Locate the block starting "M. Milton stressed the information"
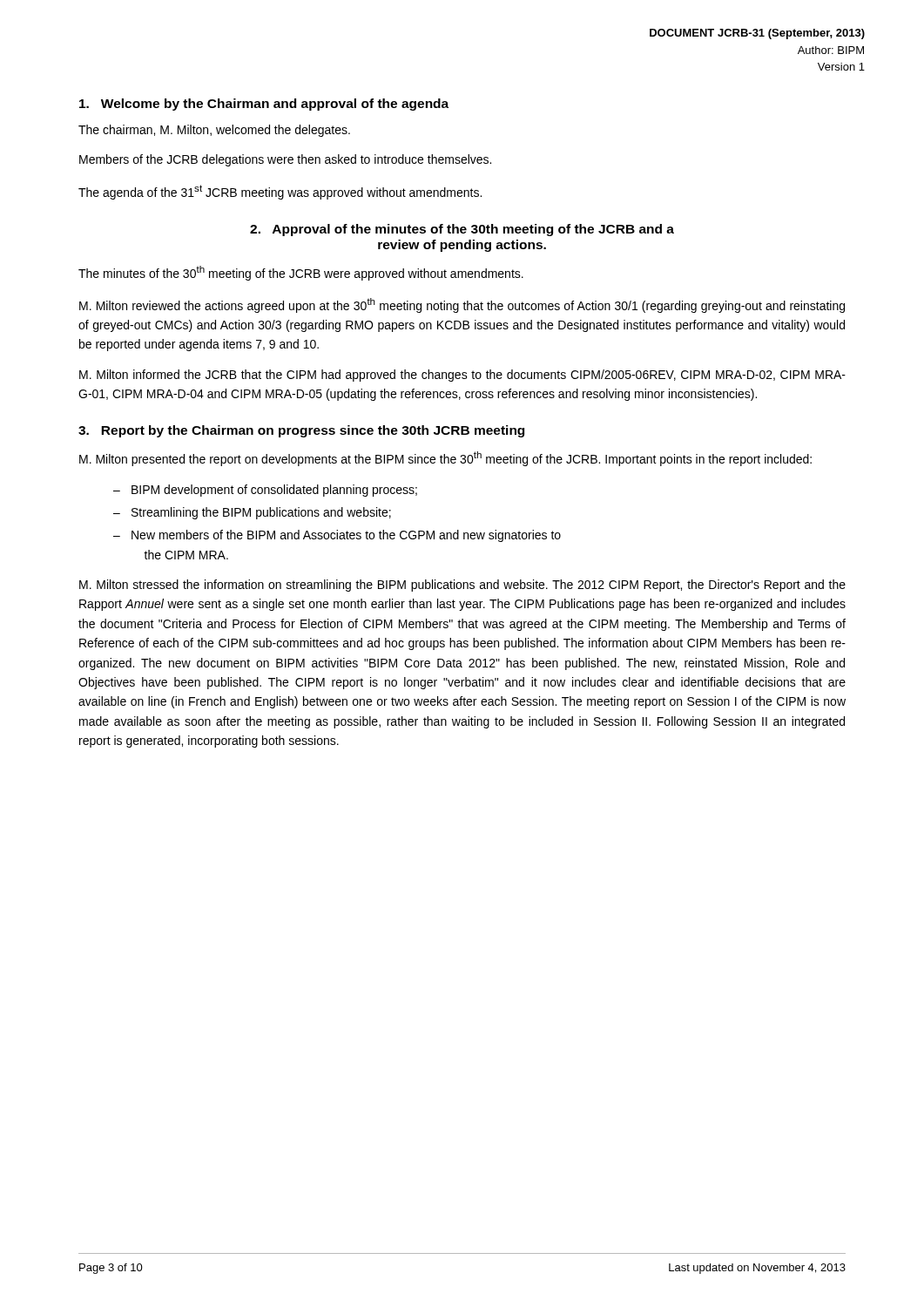The height and width of the screenshot is (1307, 924). click(x=462, y=663)
